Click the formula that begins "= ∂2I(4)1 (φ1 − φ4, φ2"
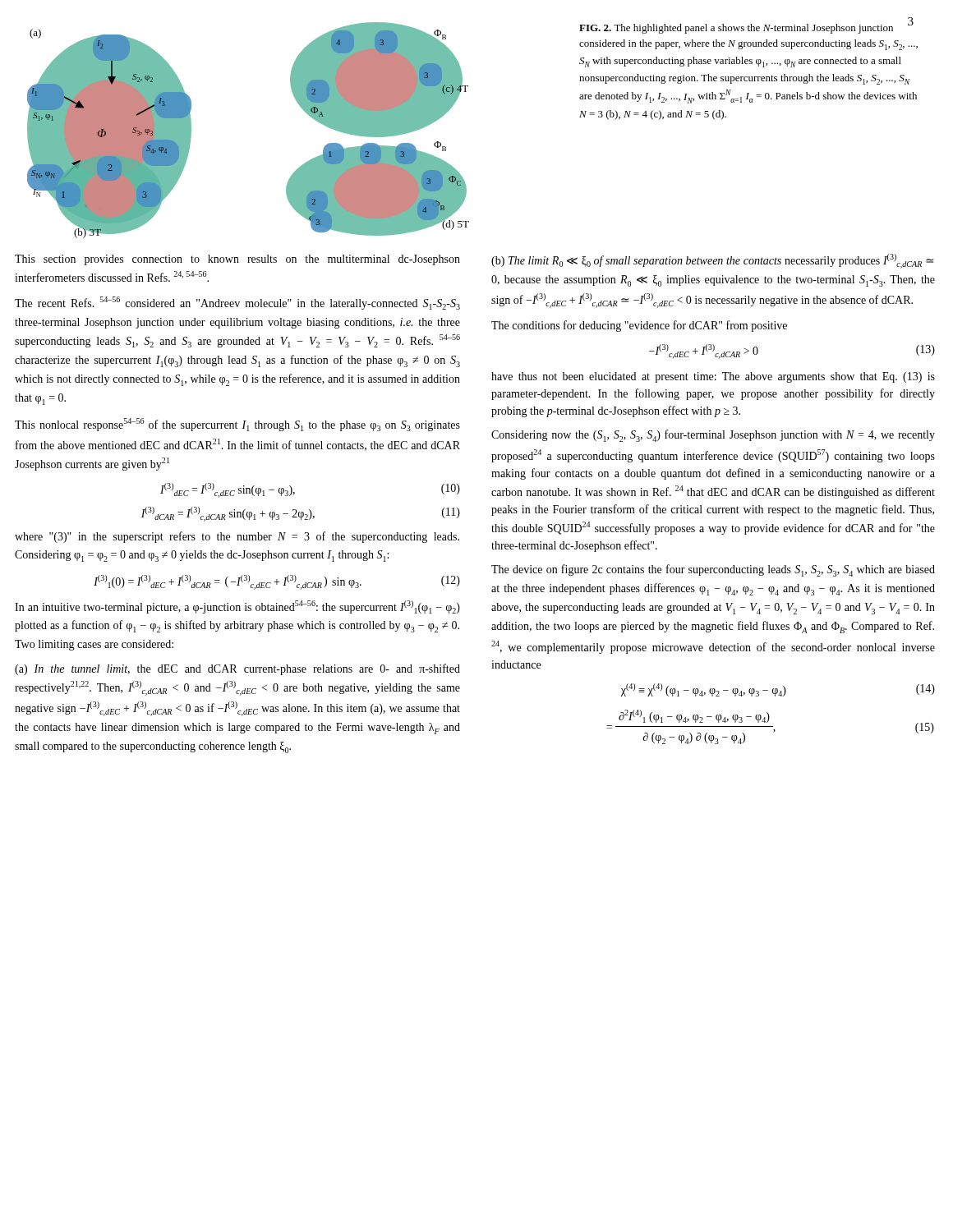 [713, 728]
